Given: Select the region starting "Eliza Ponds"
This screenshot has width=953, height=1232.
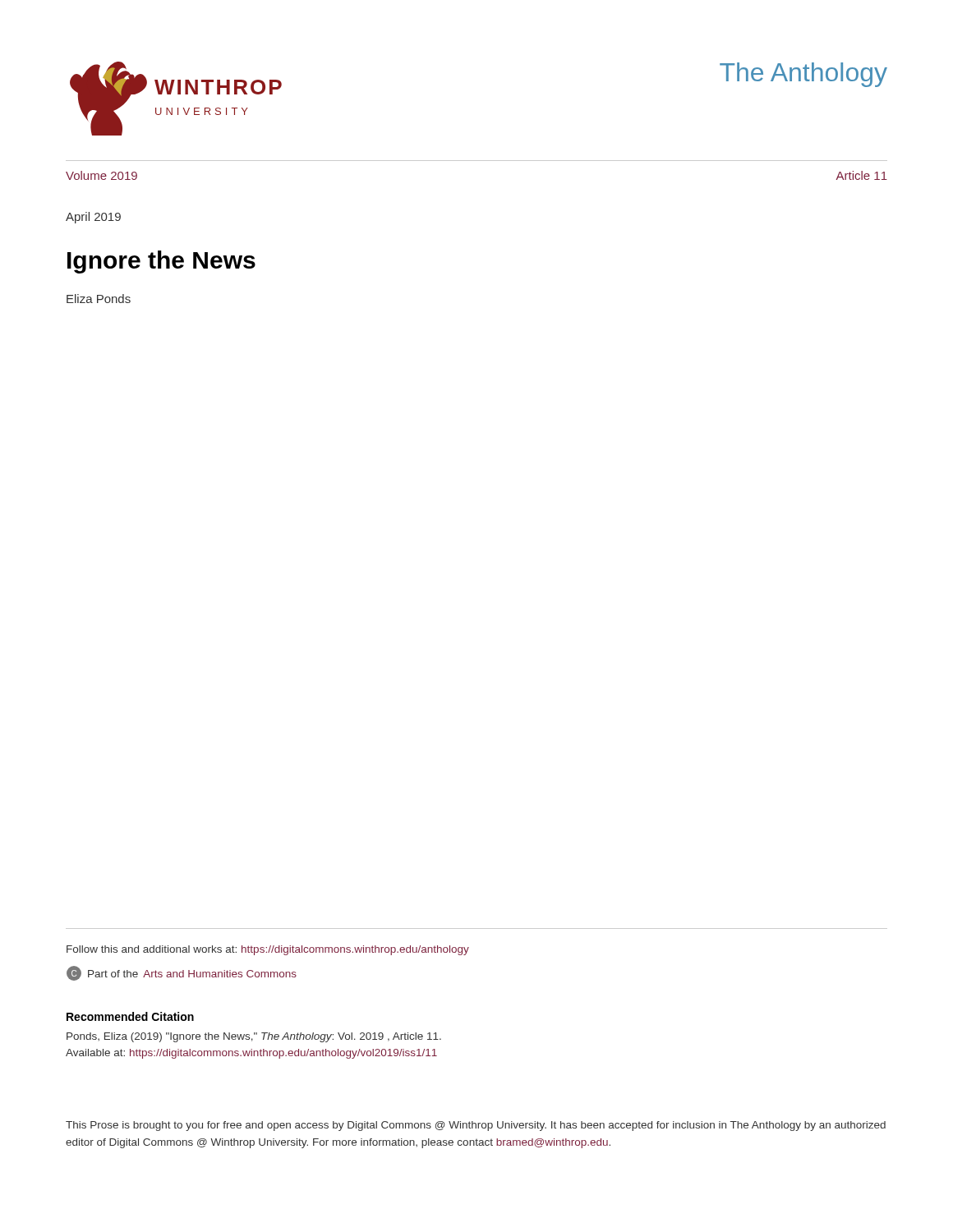Looking at the screenshot, I should 98,299.
